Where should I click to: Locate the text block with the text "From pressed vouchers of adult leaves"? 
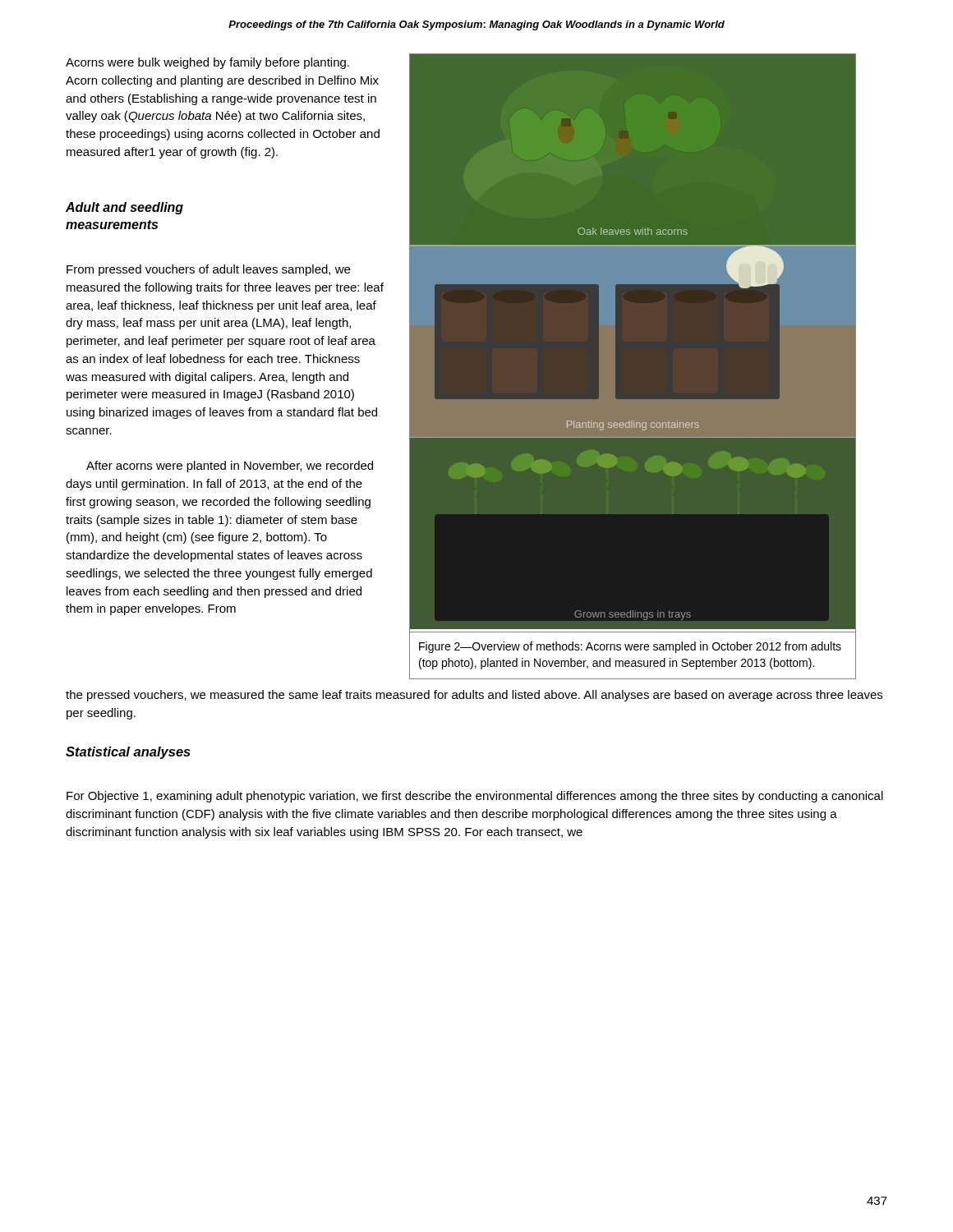[208, 270]
